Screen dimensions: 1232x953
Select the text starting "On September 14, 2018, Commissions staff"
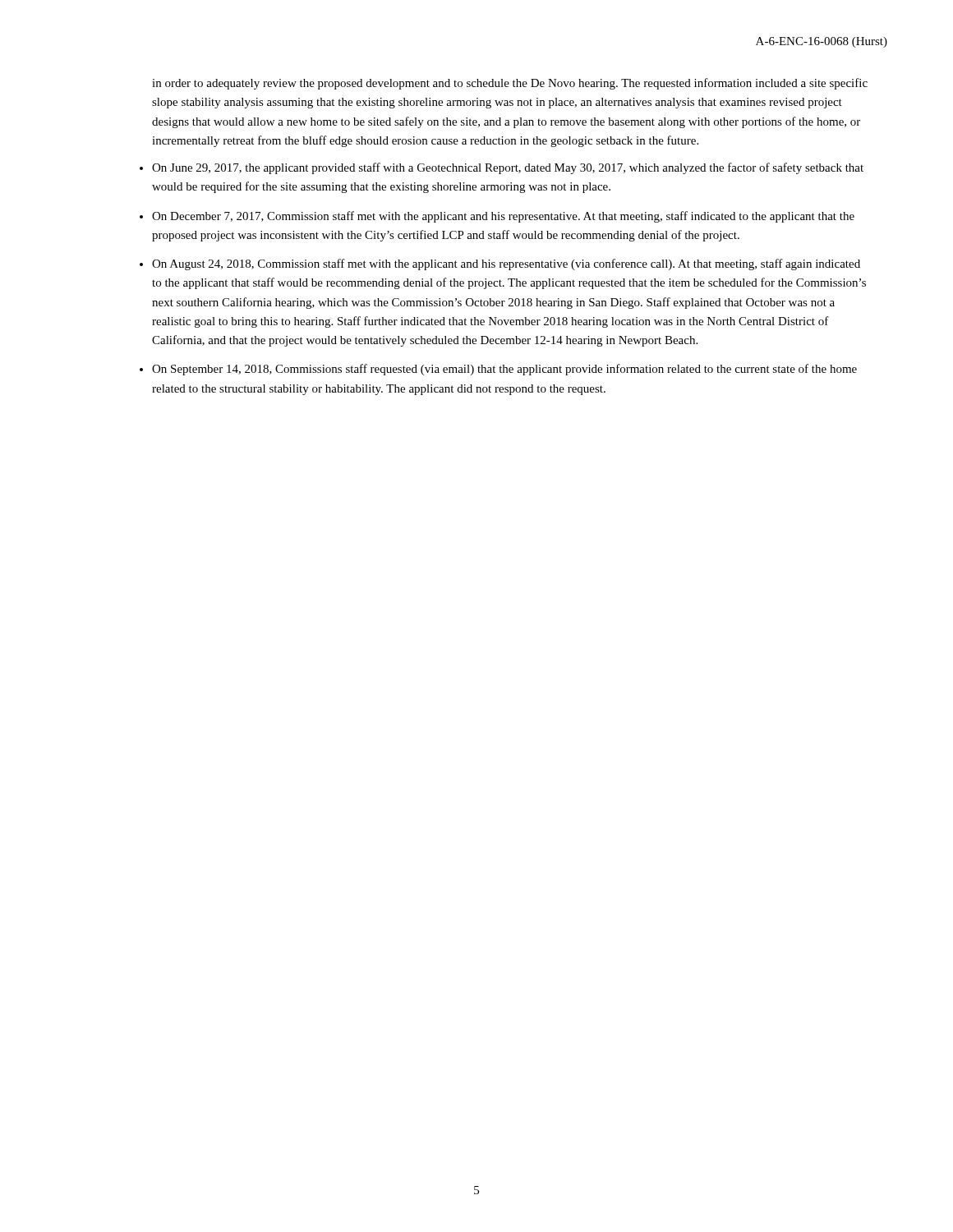(x=505, y=379)
